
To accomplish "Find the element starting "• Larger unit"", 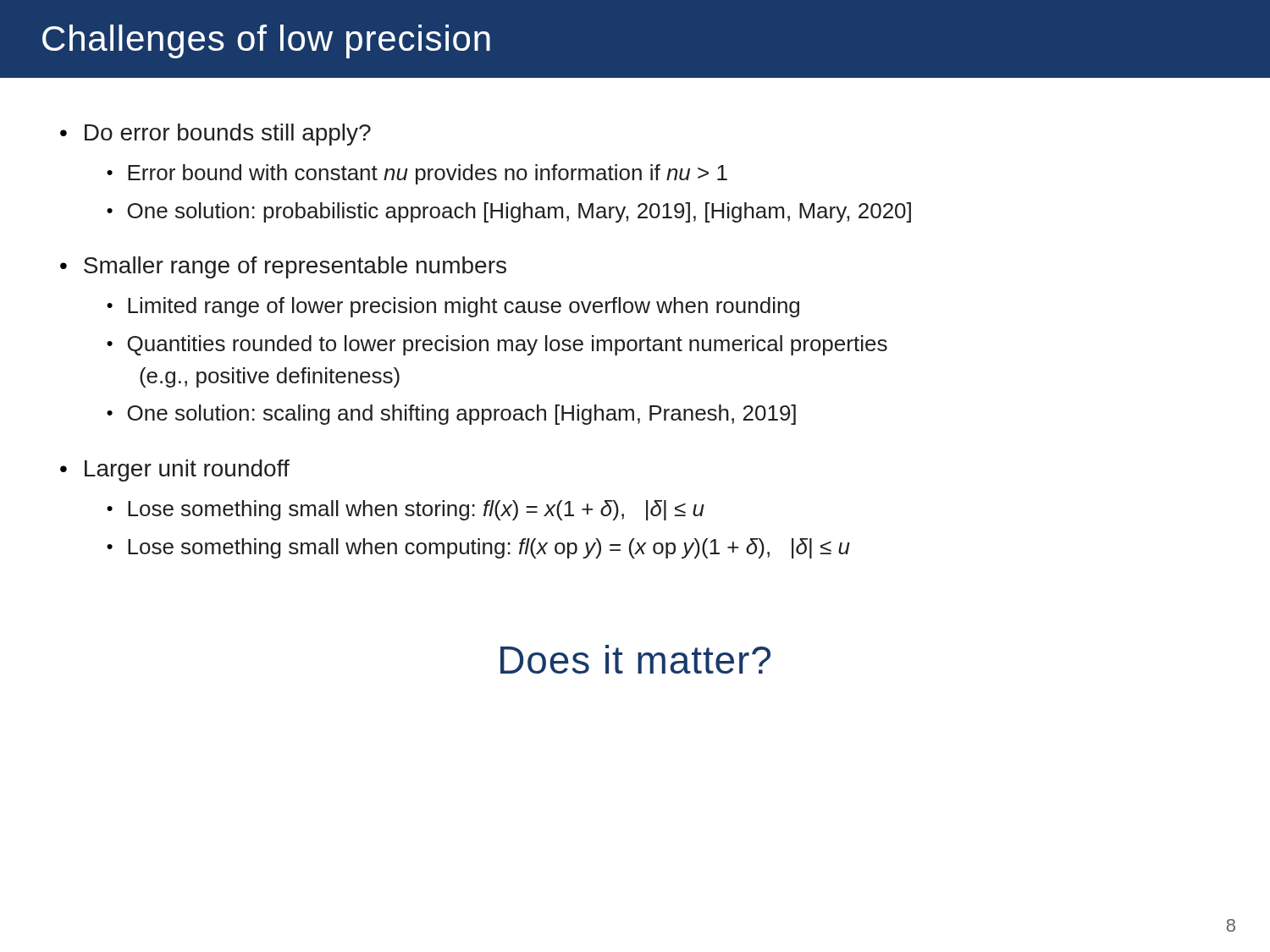I will 627,510.
